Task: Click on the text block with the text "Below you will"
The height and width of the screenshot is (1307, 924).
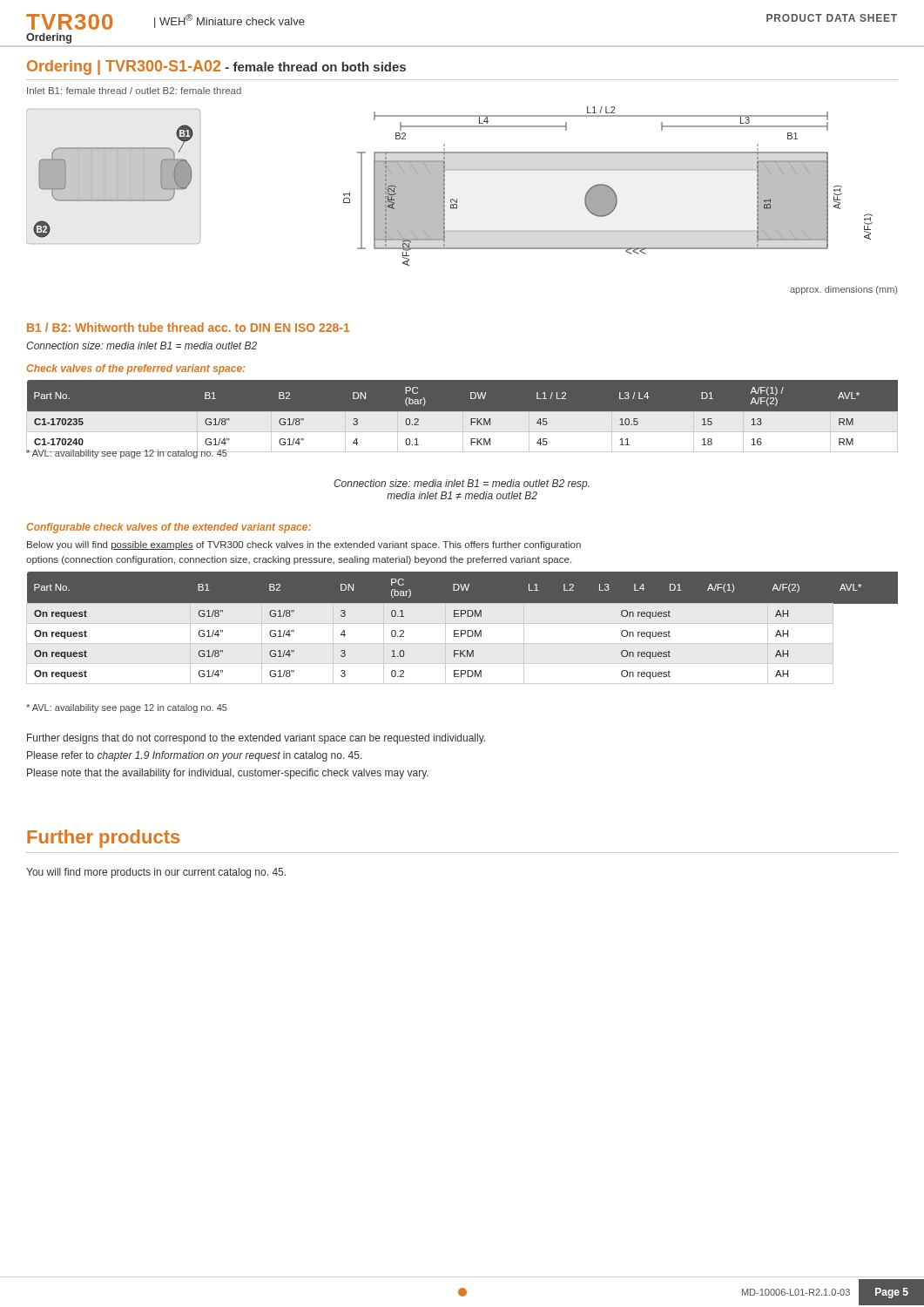Action: pos(304,552)
